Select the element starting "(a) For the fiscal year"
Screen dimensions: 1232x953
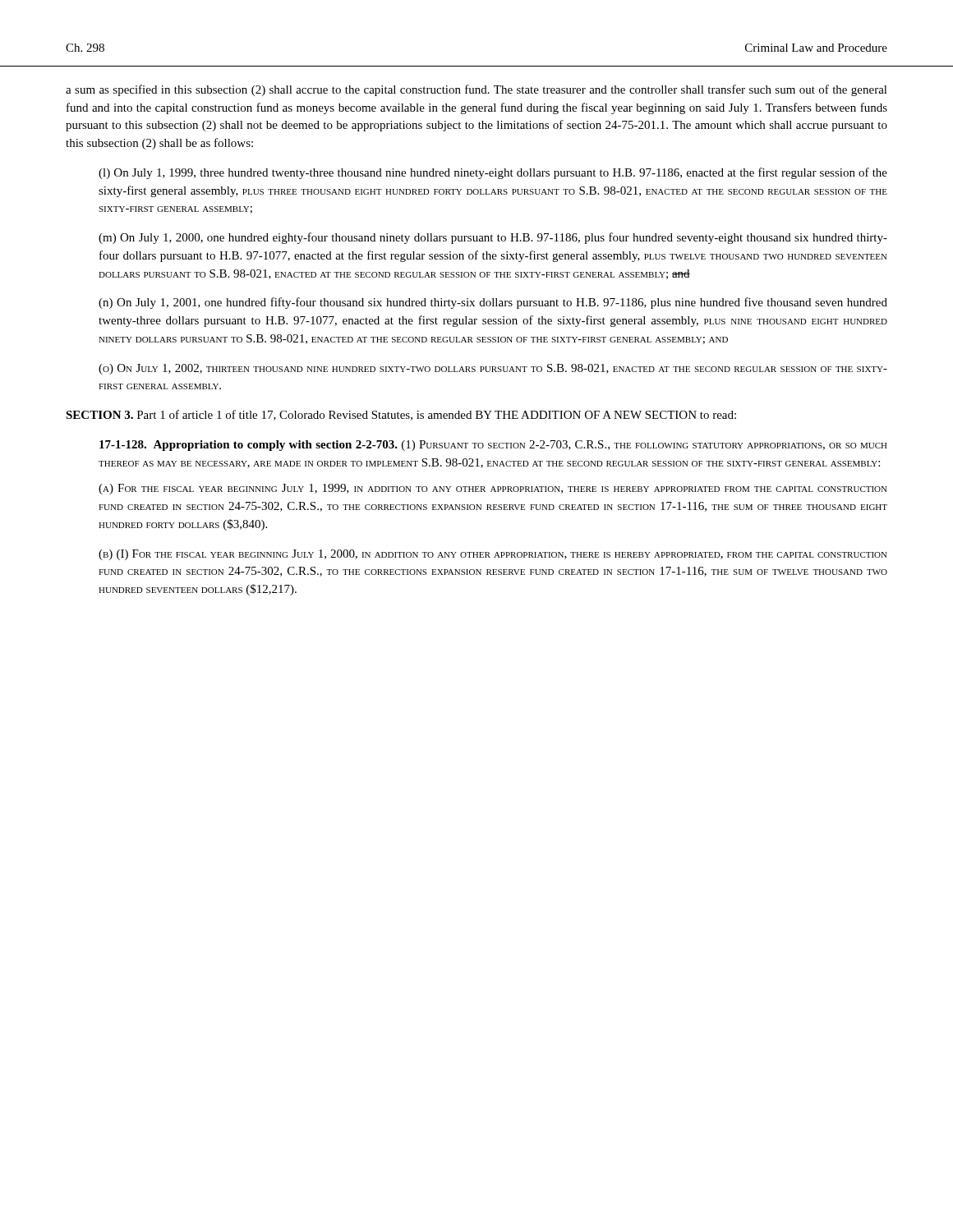tap(493, 507)
